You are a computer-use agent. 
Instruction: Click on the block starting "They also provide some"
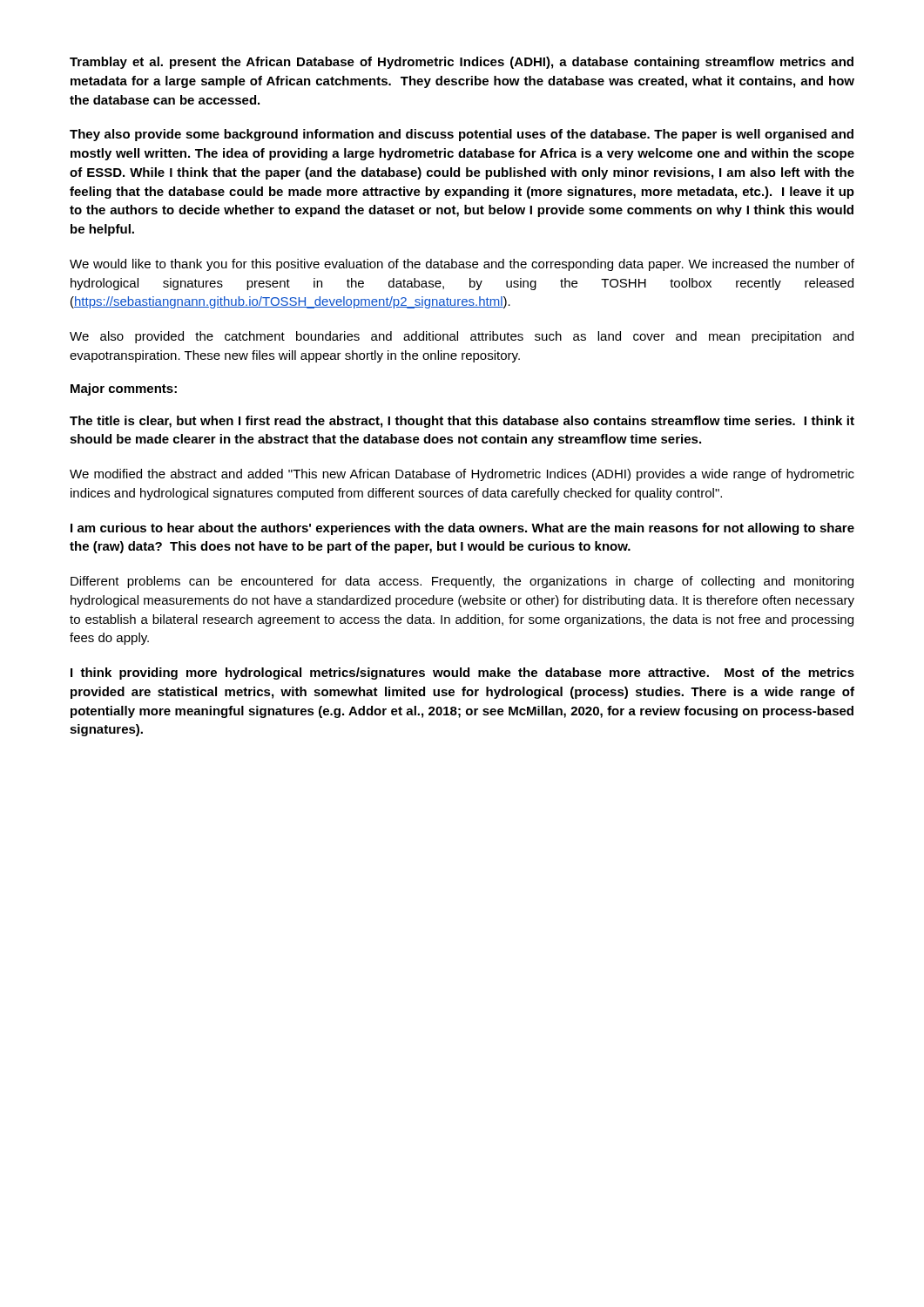pyautogui.click(x=462, y=181)
